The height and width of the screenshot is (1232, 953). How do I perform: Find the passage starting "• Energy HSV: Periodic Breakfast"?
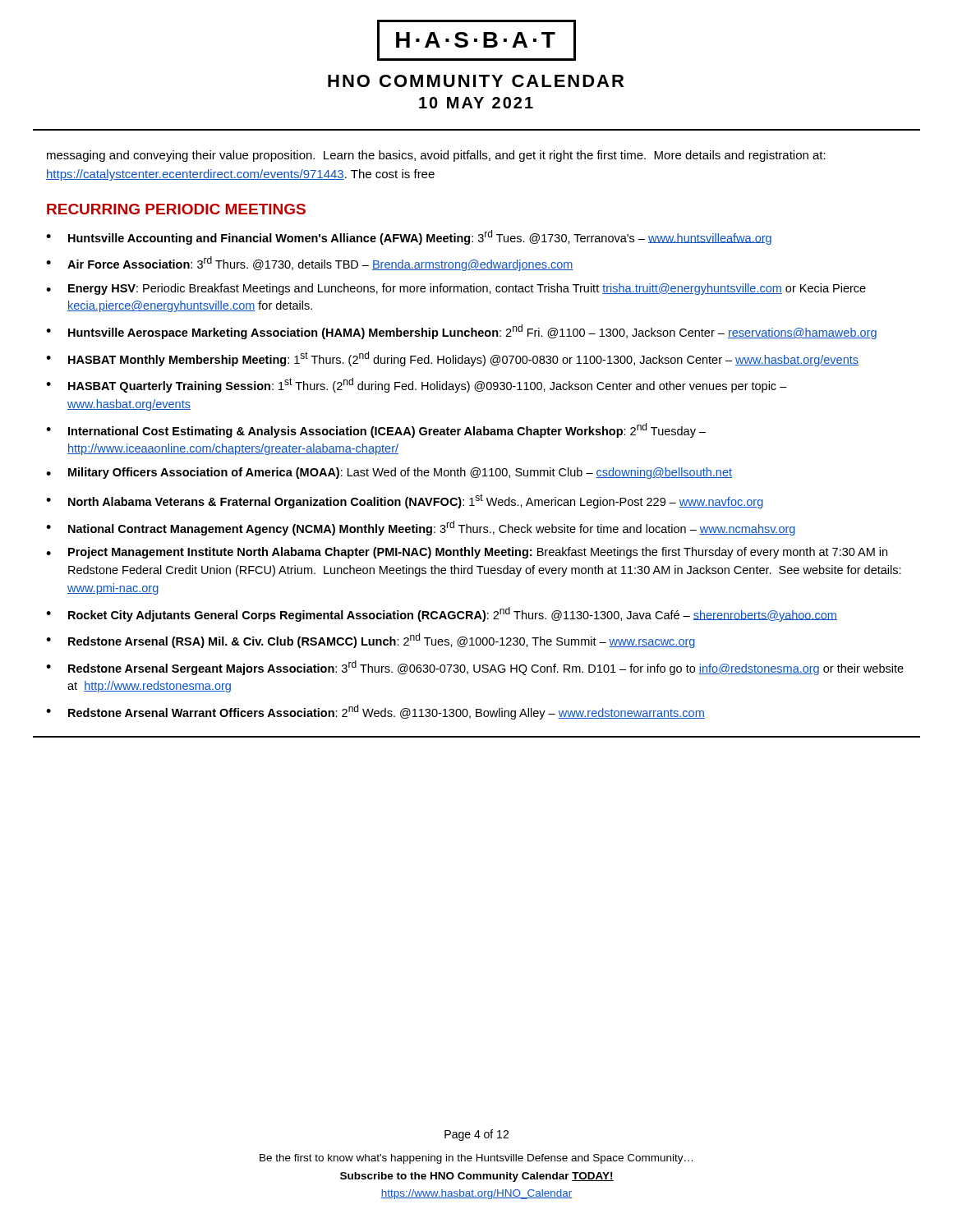pos(476,298)
